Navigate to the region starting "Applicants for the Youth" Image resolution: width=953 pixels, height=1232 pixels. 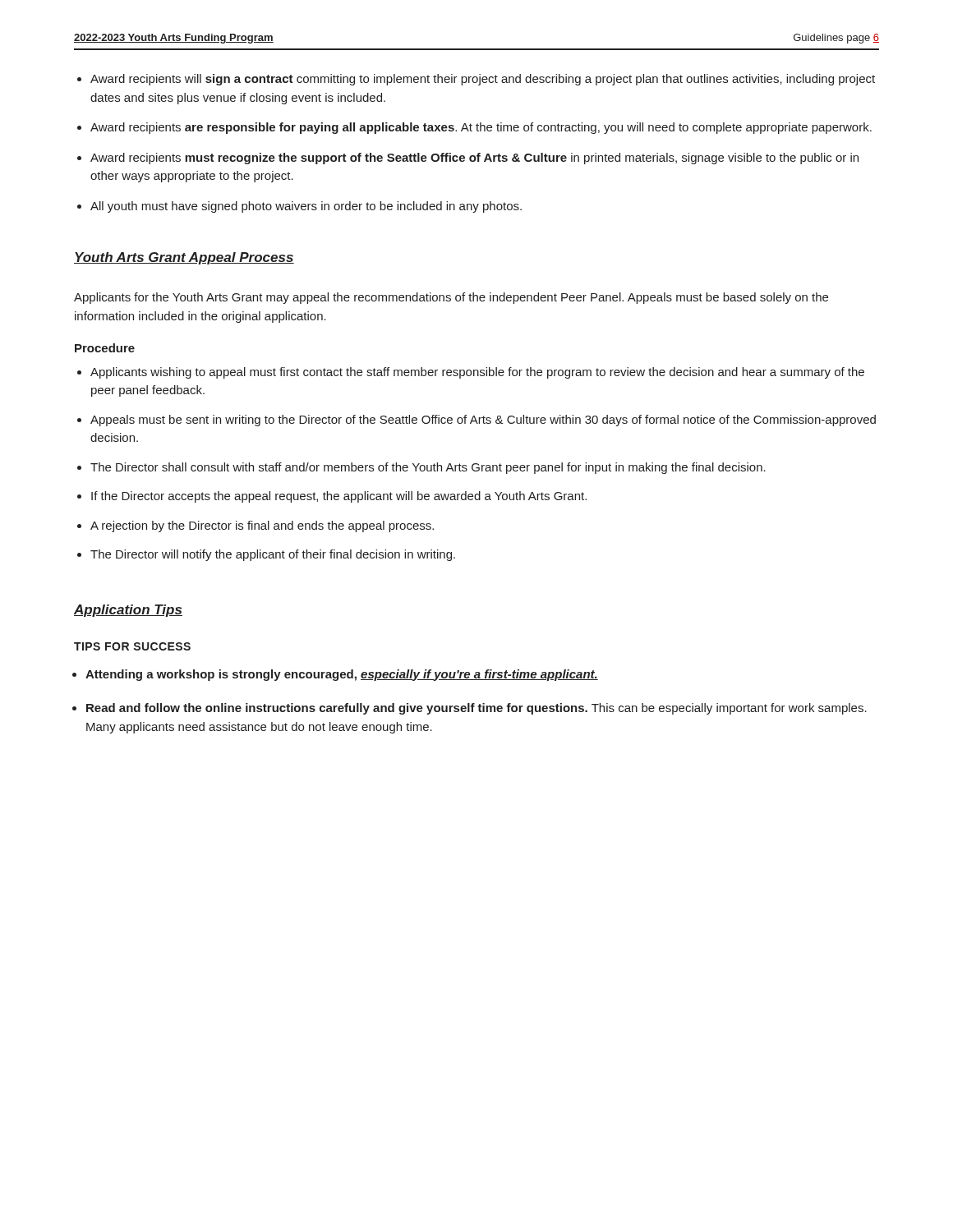(451, 306)
